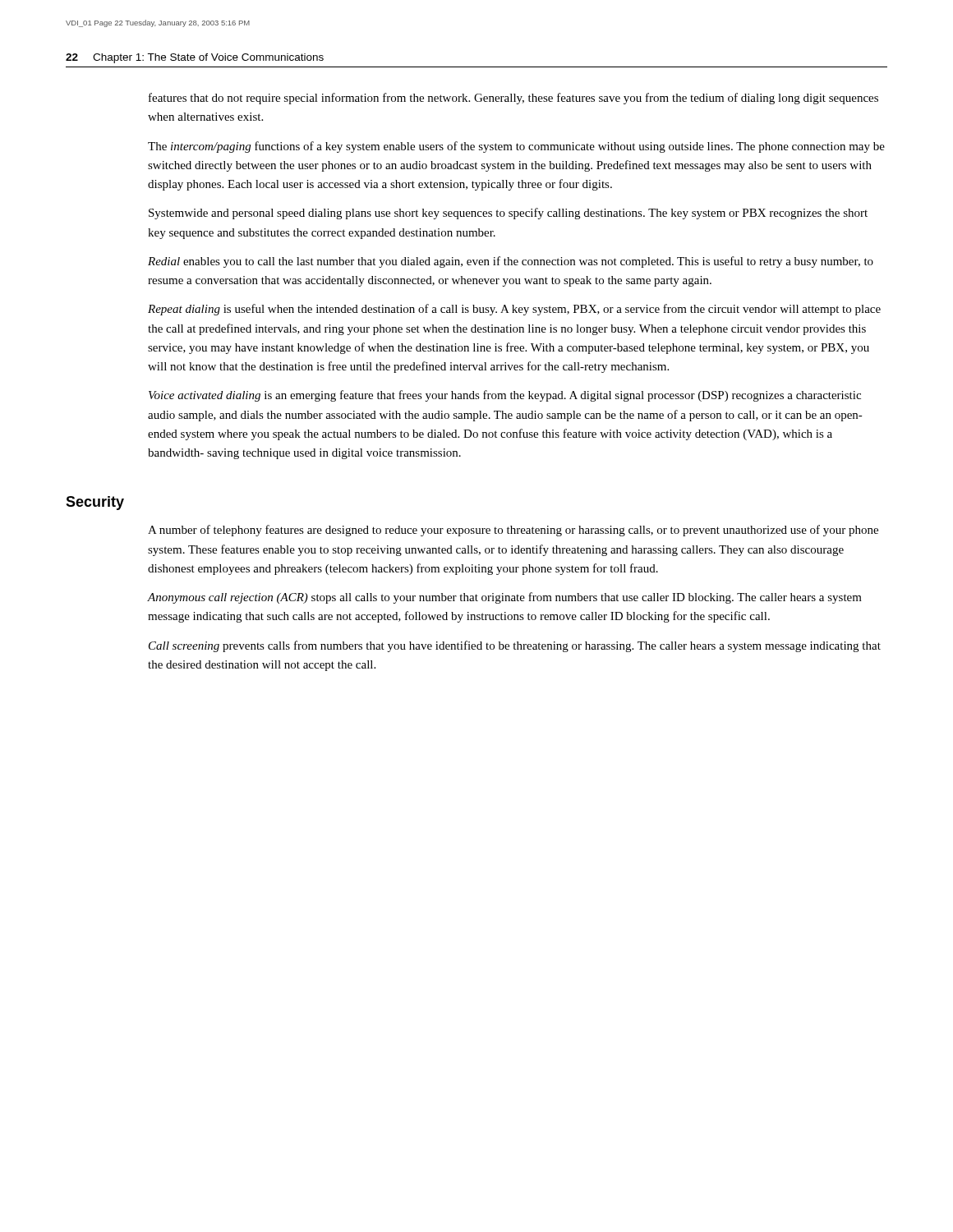Screen dimensions: 1232x953
Task: Click on the region starting "Voice activated dialing is an"
Action: [505, 424]
